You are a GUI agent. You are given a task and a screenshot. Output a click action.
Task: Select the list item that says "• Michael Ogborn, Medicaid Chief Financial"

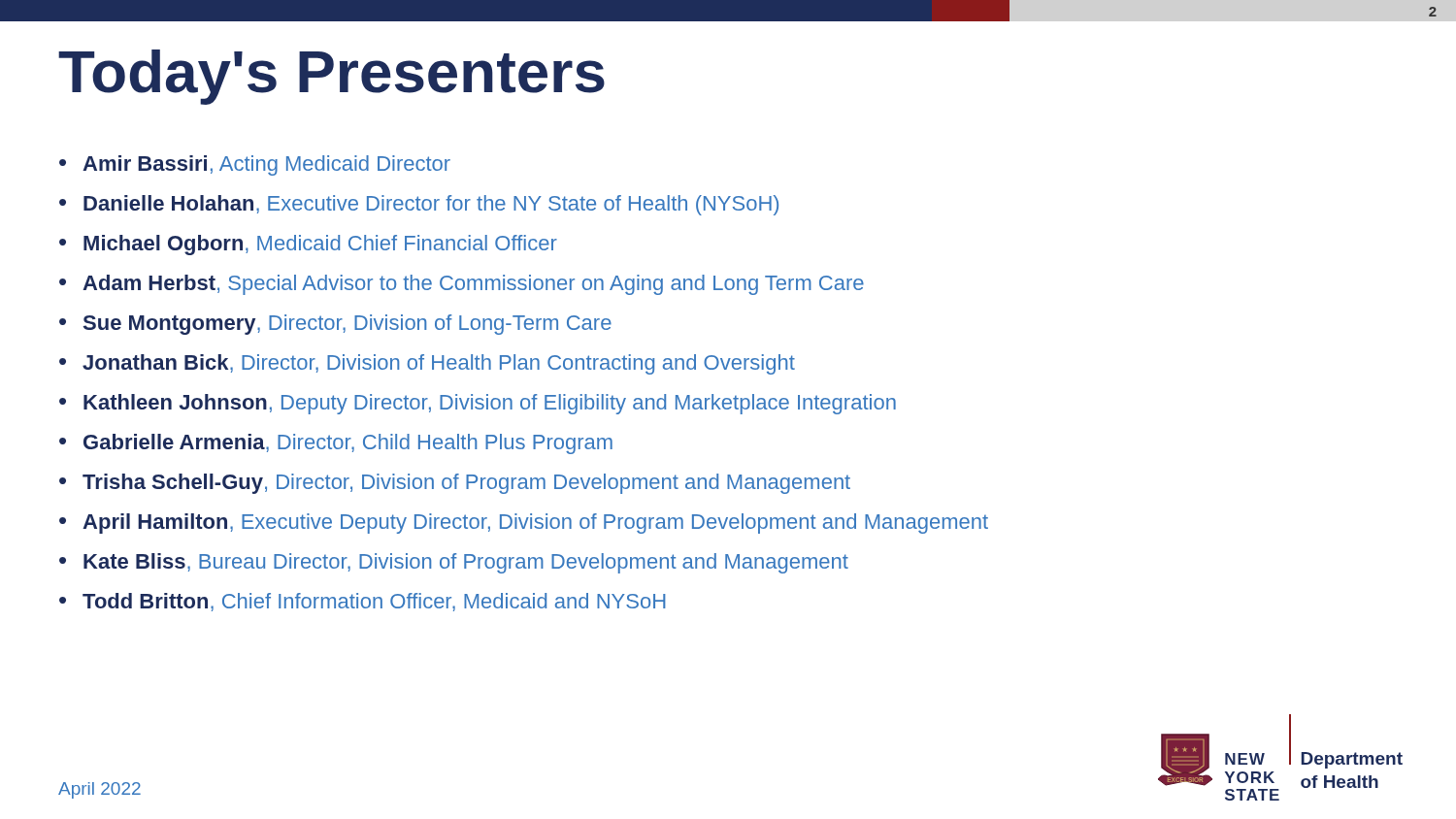pyautogui.click(x=308, y=242)
